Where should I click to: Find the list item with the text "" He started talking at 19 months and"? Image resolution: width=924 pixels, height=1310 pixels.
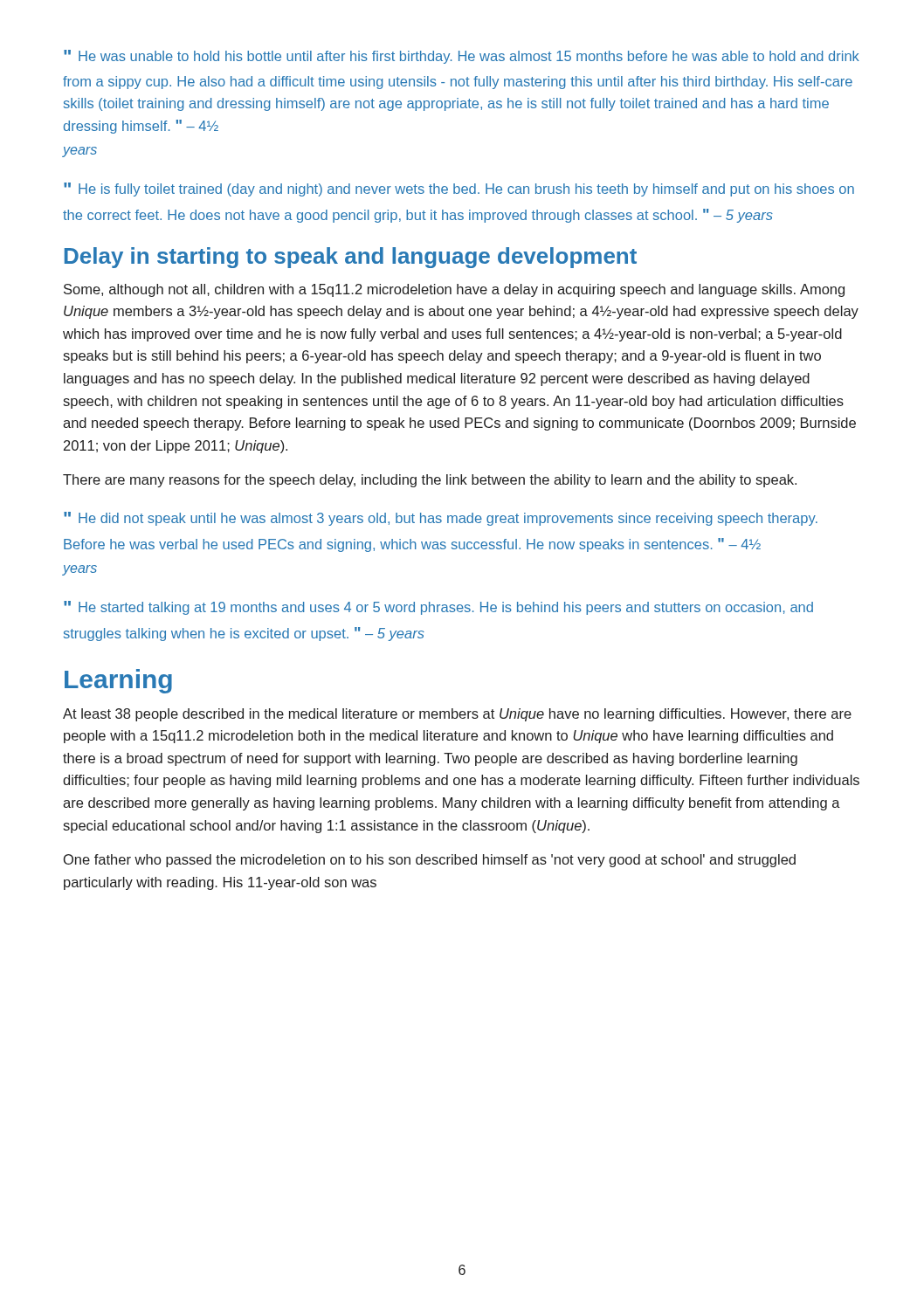[438, 619]
